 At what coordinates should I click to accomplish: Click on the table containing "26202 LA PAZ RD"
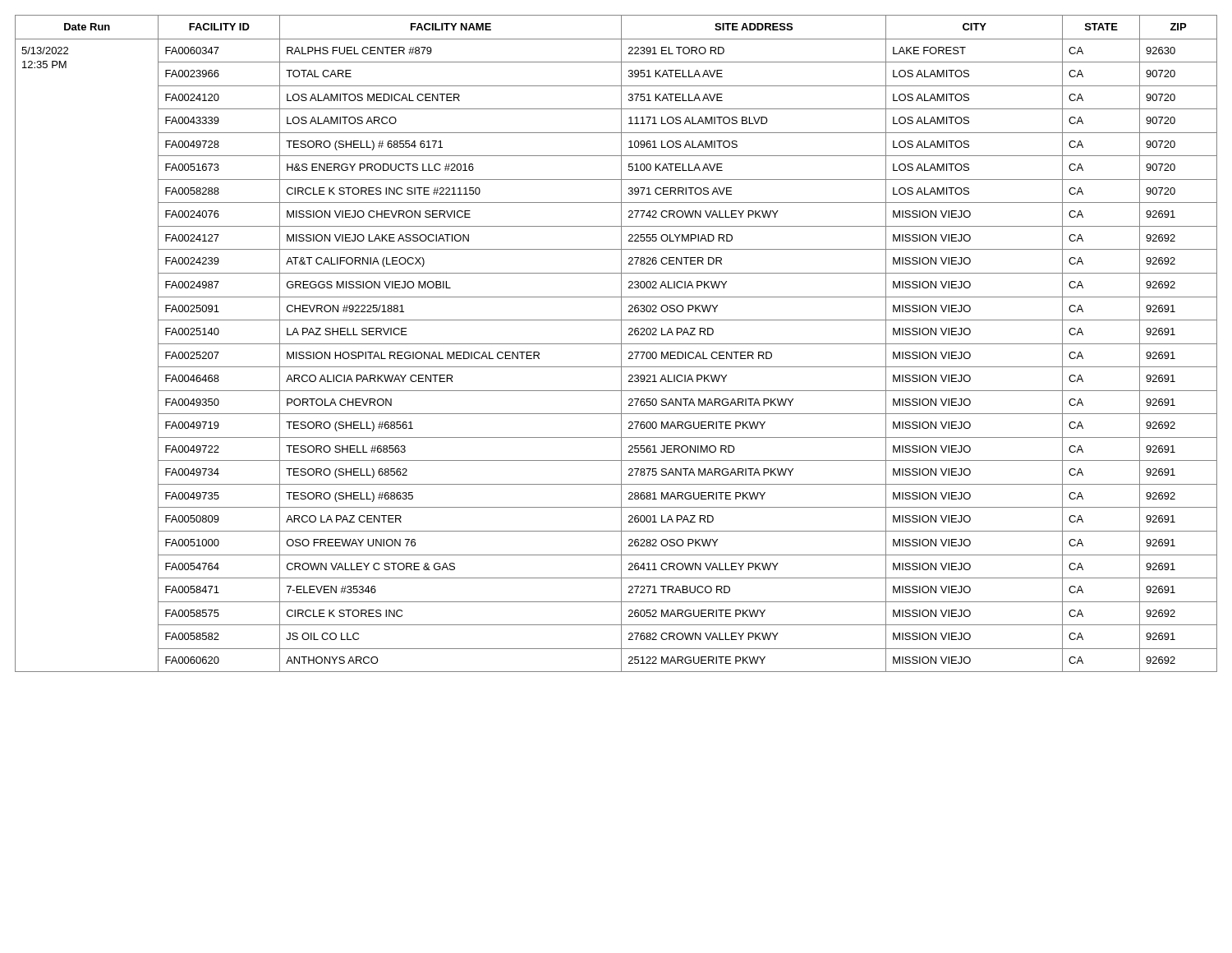click(616, 344)
